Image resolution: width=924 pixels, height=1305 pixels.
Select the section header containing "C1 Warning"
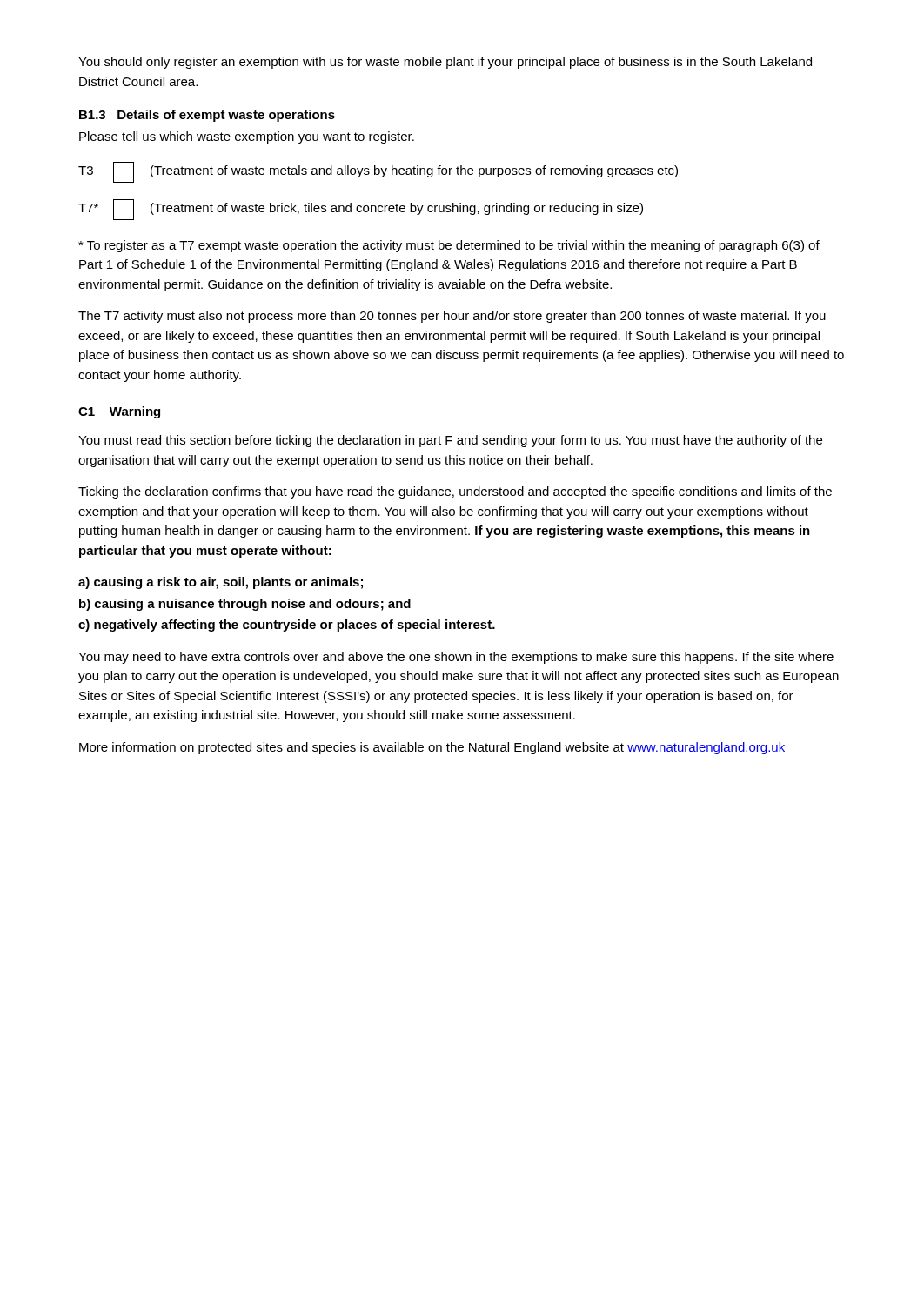pyautogui.click(x=120, y=411)
